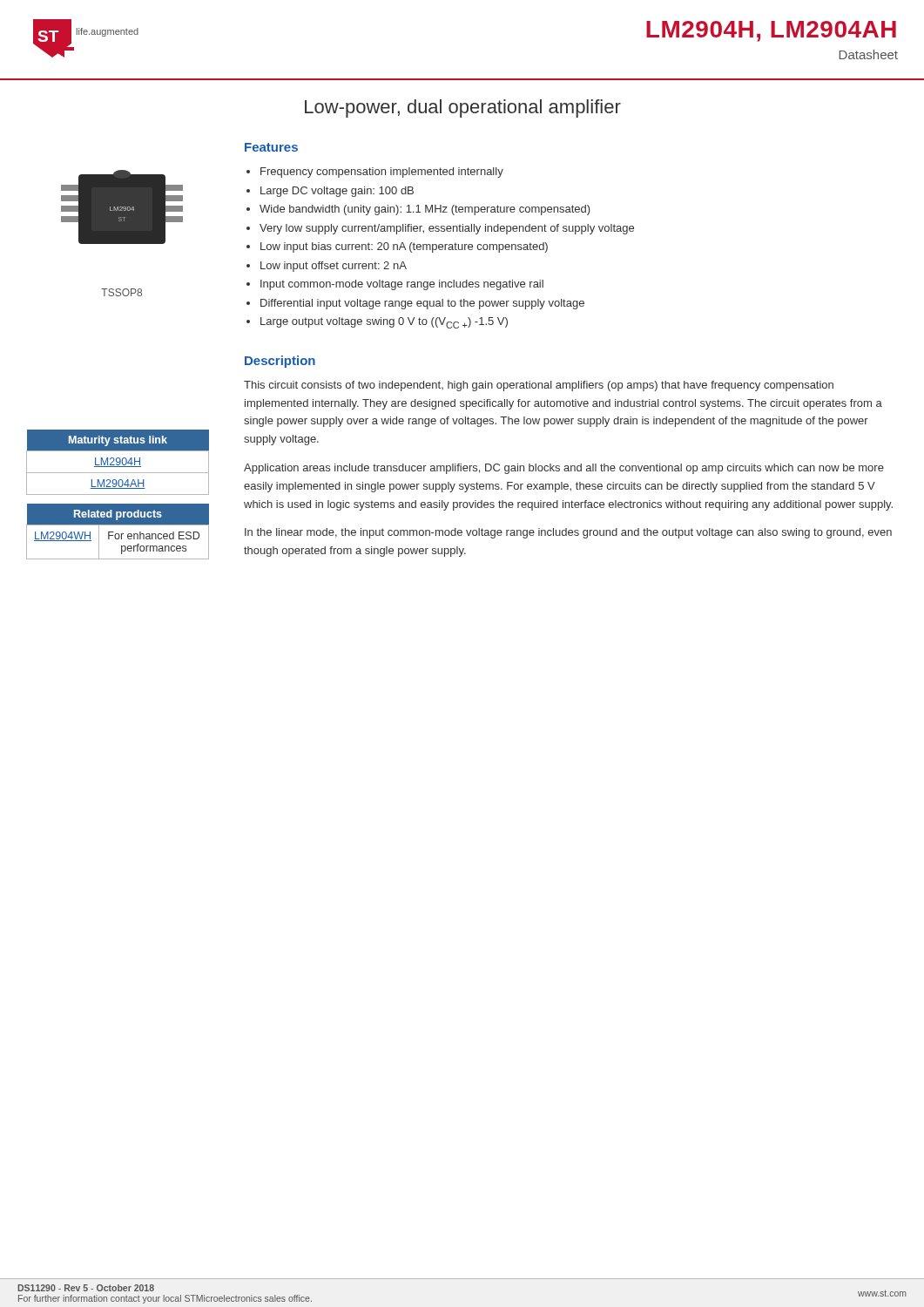Find the illustration
Viewport: 924px width, 1307px height.
pos(122,223)
